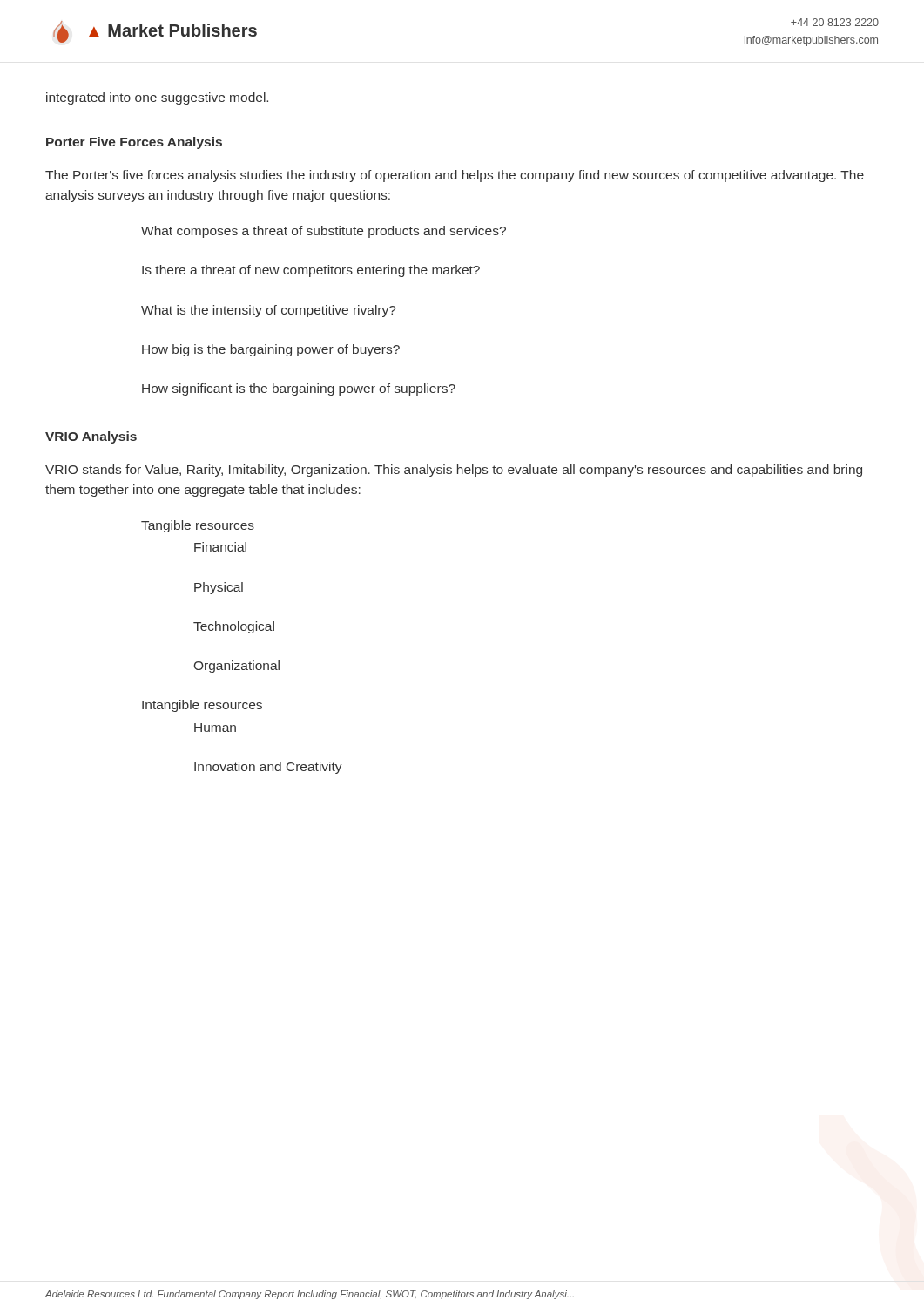Find the text block starting "How big is the bargaining power"
924x1307 pixels.
click(271, 349)
